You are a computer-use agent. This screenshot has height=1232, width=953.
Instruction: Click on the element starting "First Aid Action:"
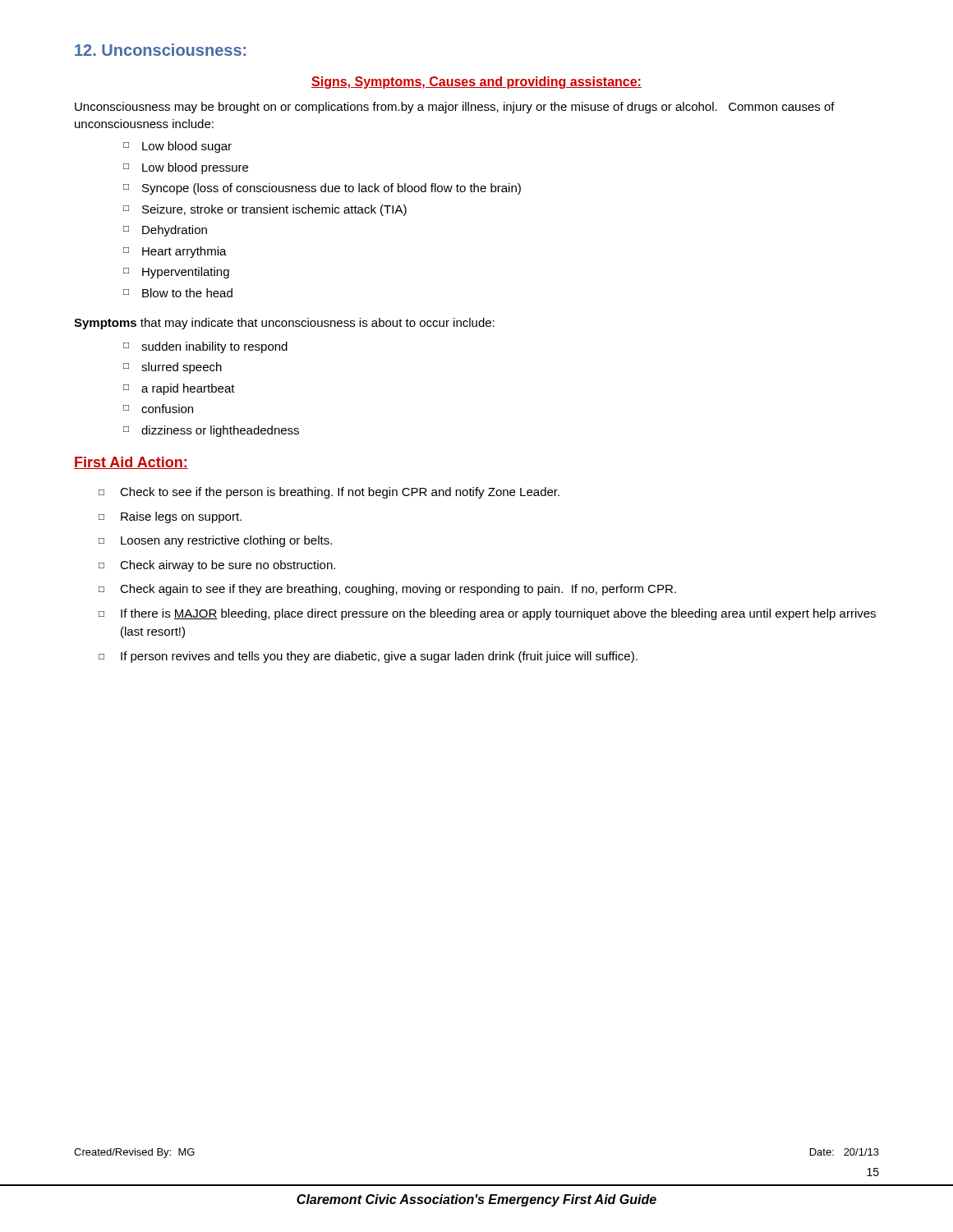[131, 463]
